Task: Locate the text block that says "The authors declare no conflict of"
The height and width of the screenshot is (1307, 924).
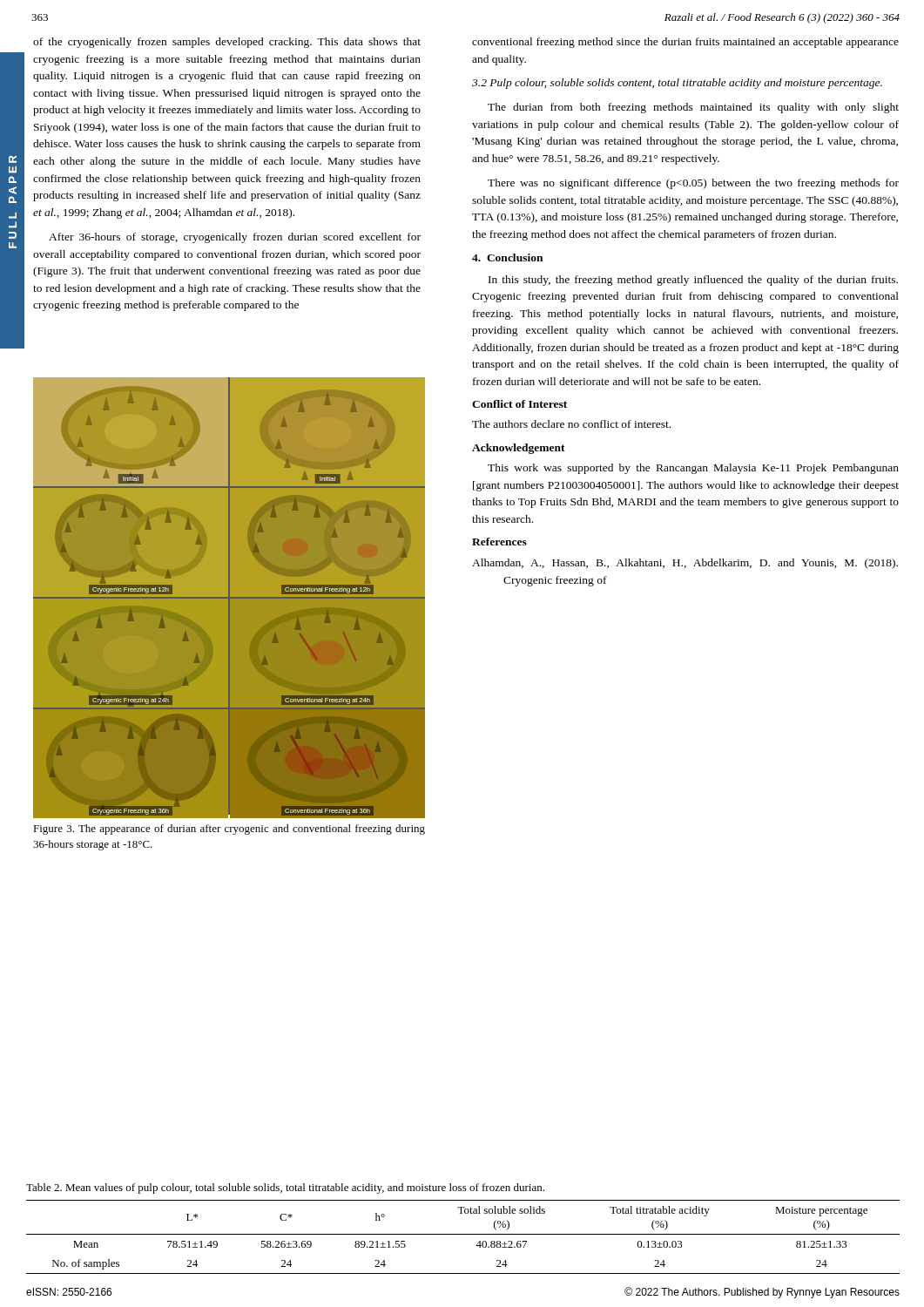Action: point(572,424)
